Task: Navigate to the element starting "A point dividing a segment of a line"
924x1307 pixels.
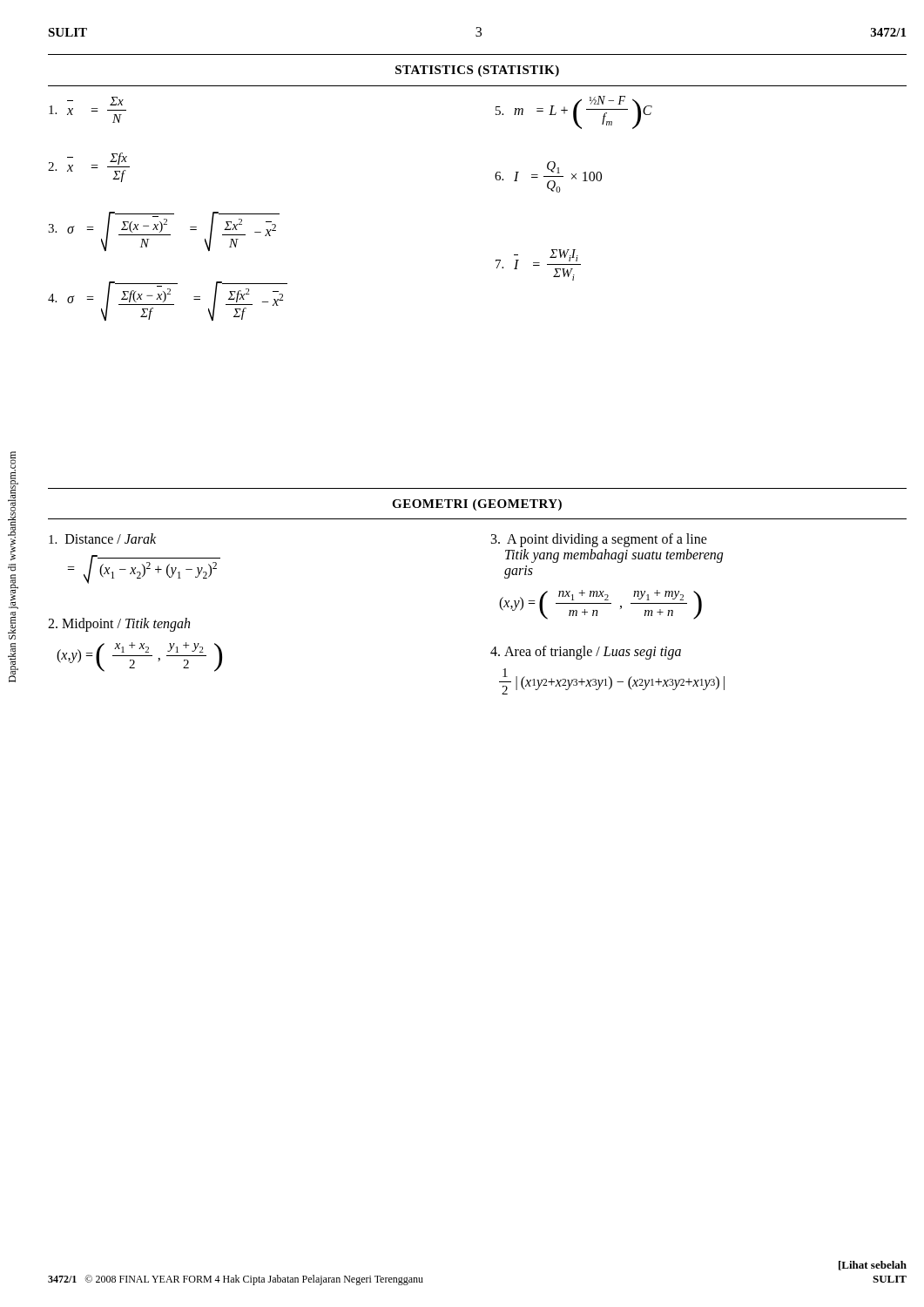Action: (599, 540)
